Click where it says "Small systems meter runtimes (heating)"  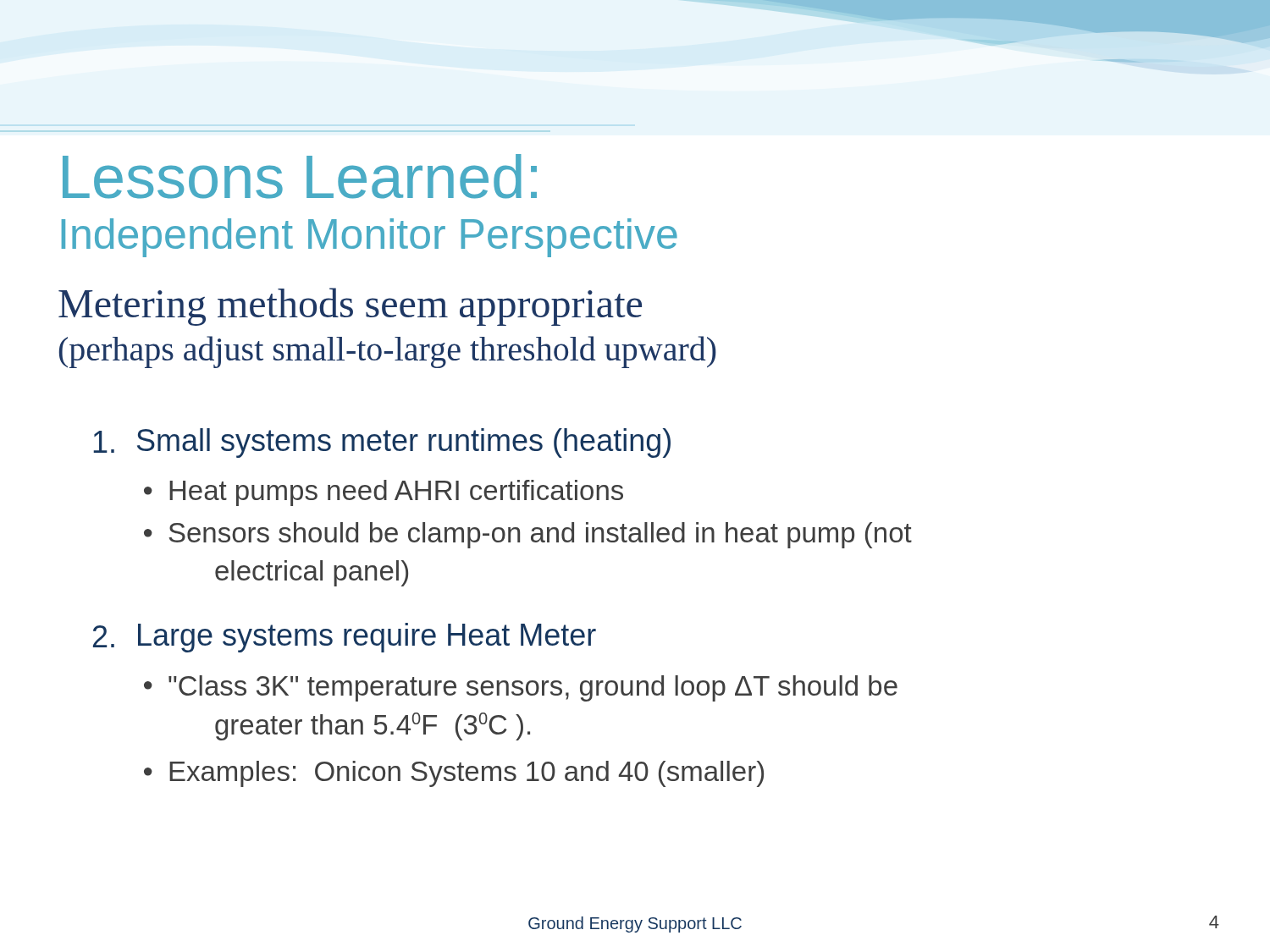(x=382, y=442)
